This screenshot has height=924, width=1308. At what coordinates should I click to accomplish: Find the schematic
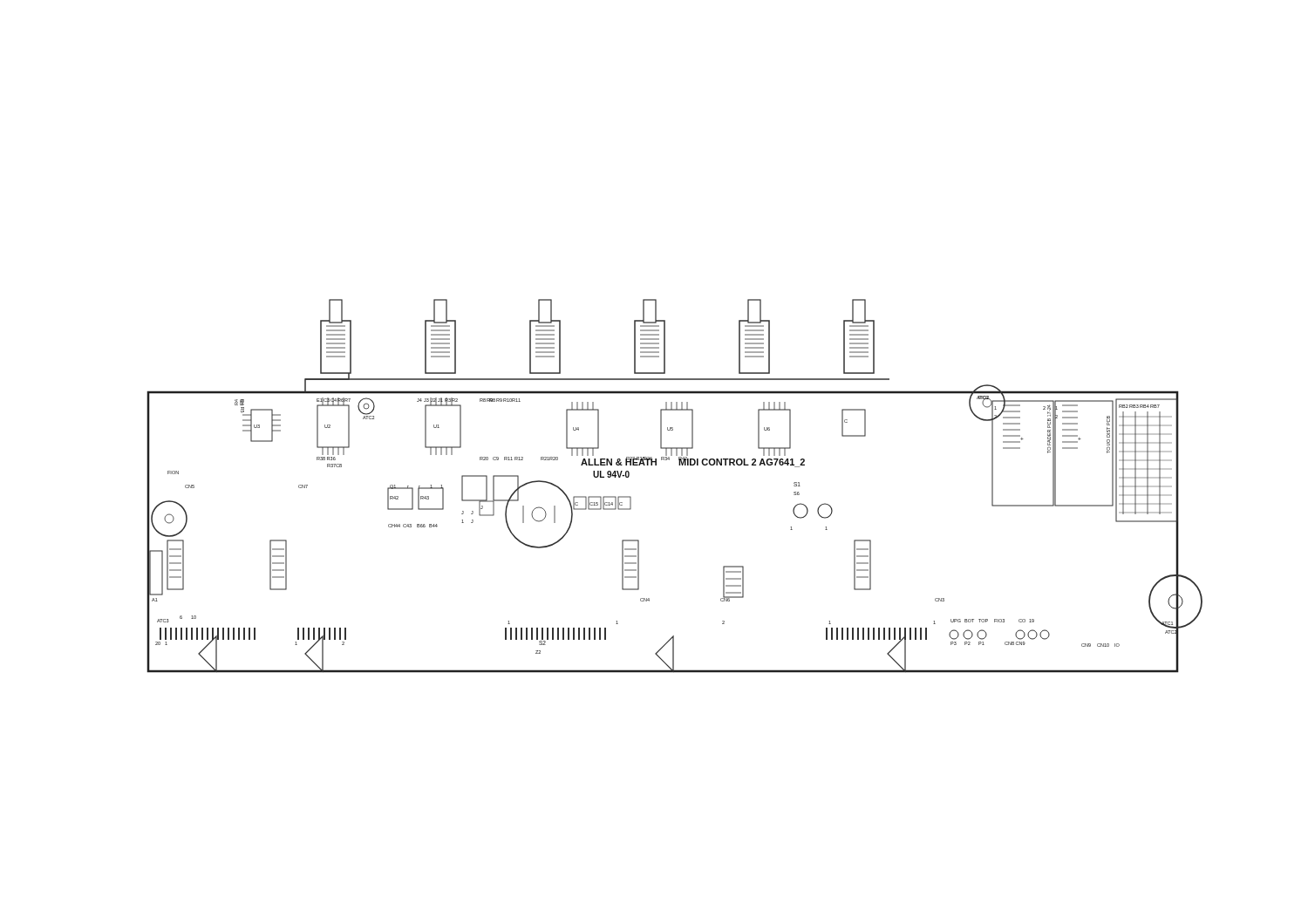(654, 462)
